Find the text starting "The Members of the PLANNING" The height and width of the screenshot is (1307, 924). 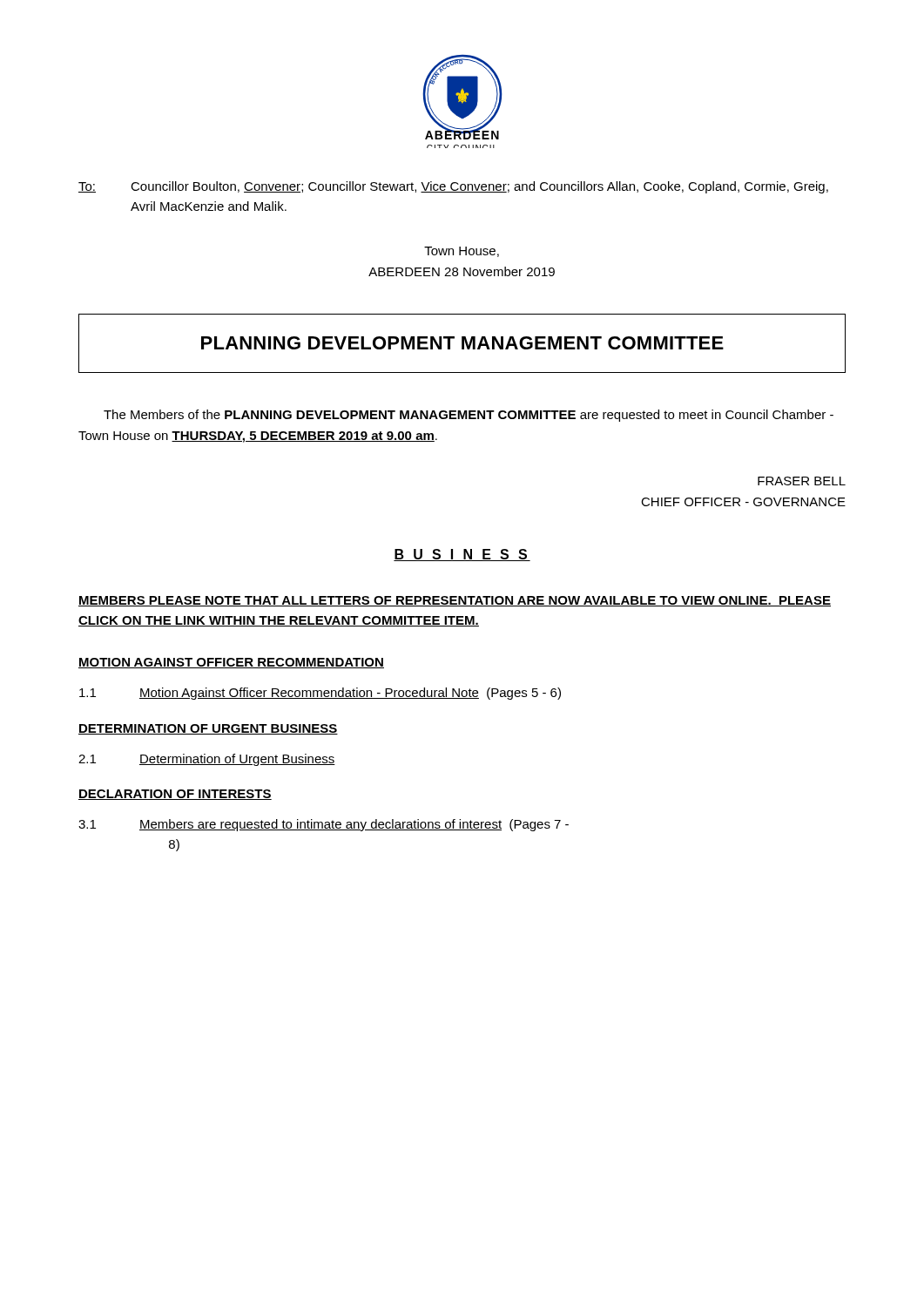pos(456,425)
